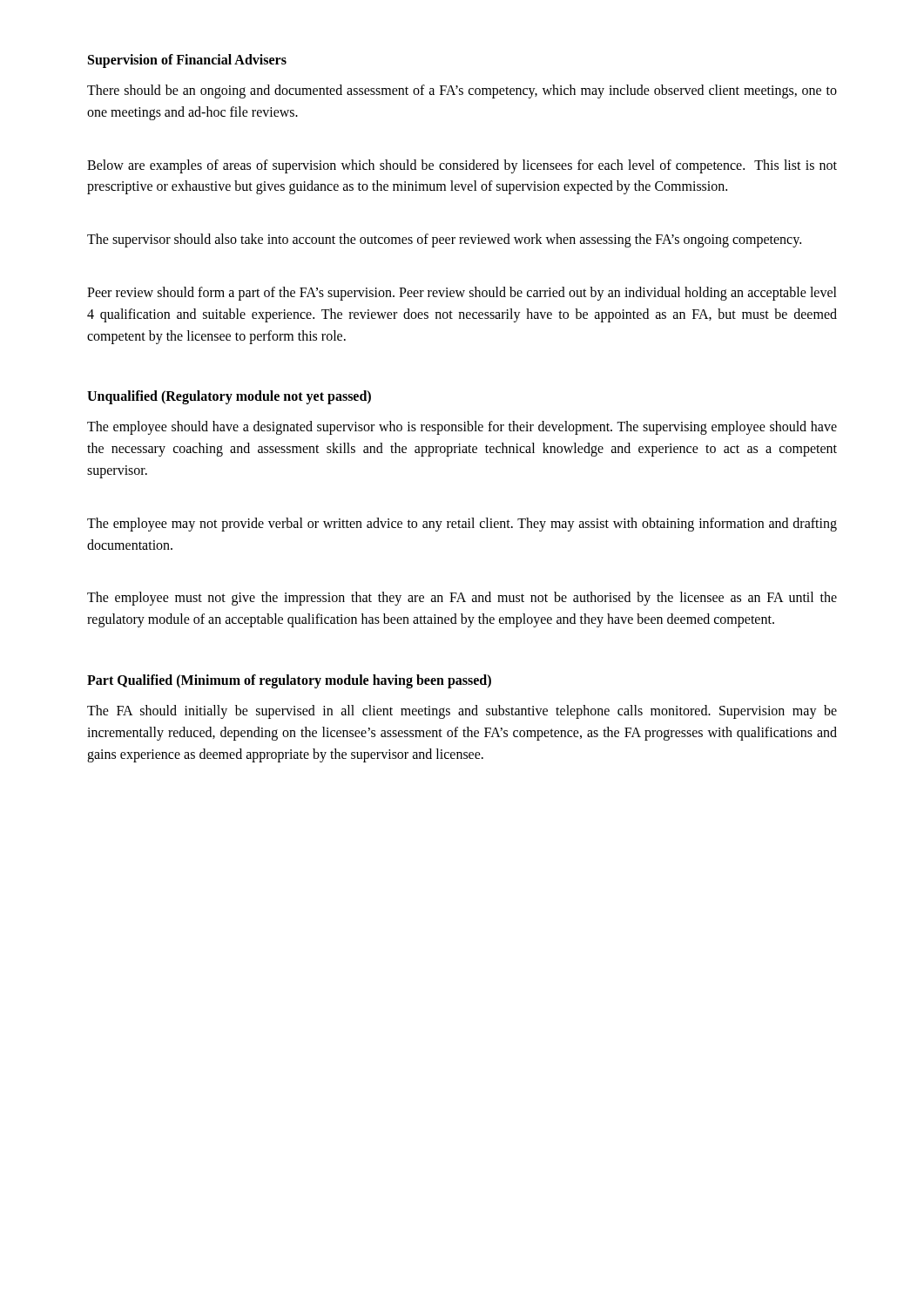924x1307 pixels.
Task: Point to "Unqualified (Regulatory module not yet passed)"
Action: coord(229,396)
